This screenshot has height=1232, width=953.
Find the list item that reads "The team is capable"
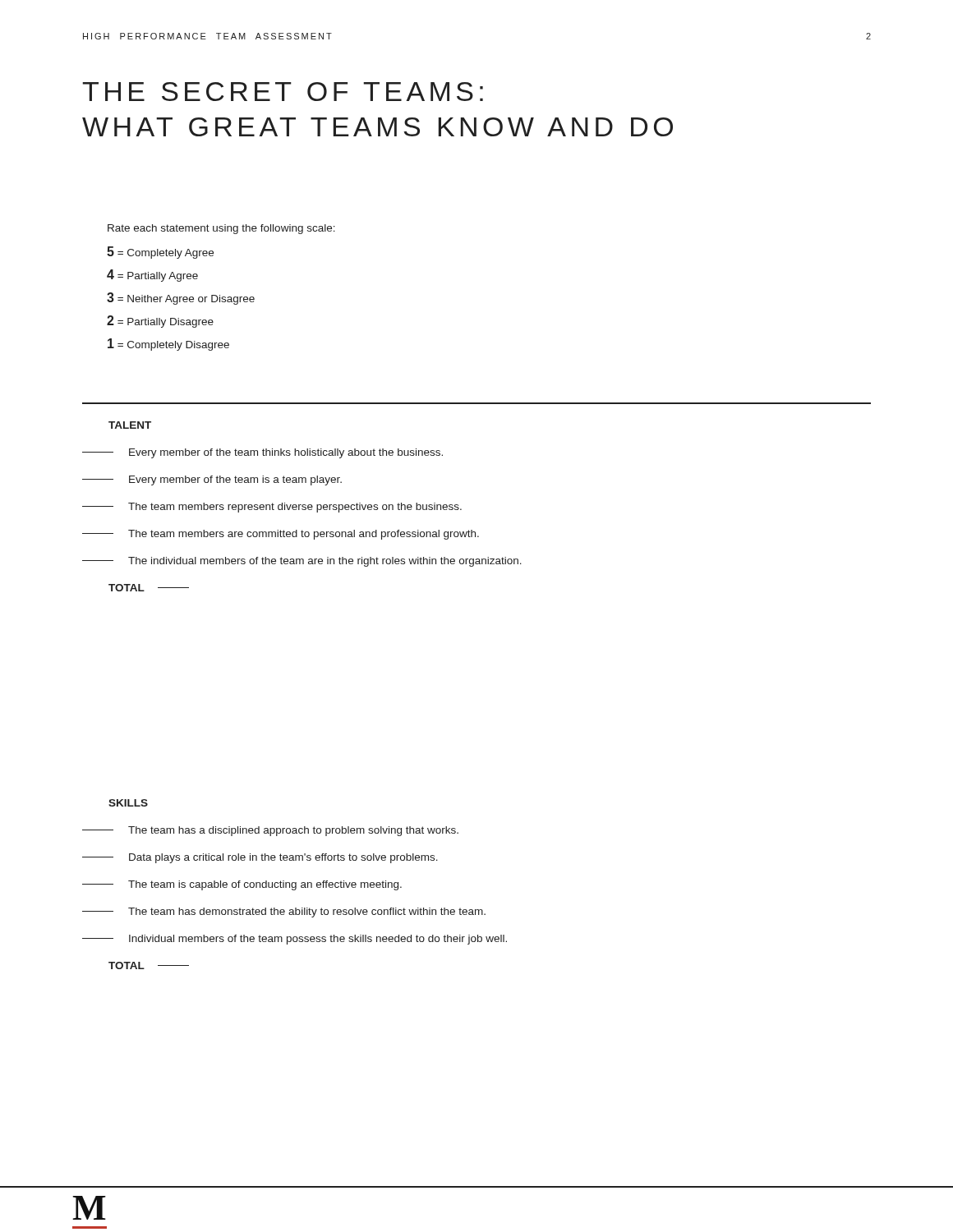[x=242, y=884]
